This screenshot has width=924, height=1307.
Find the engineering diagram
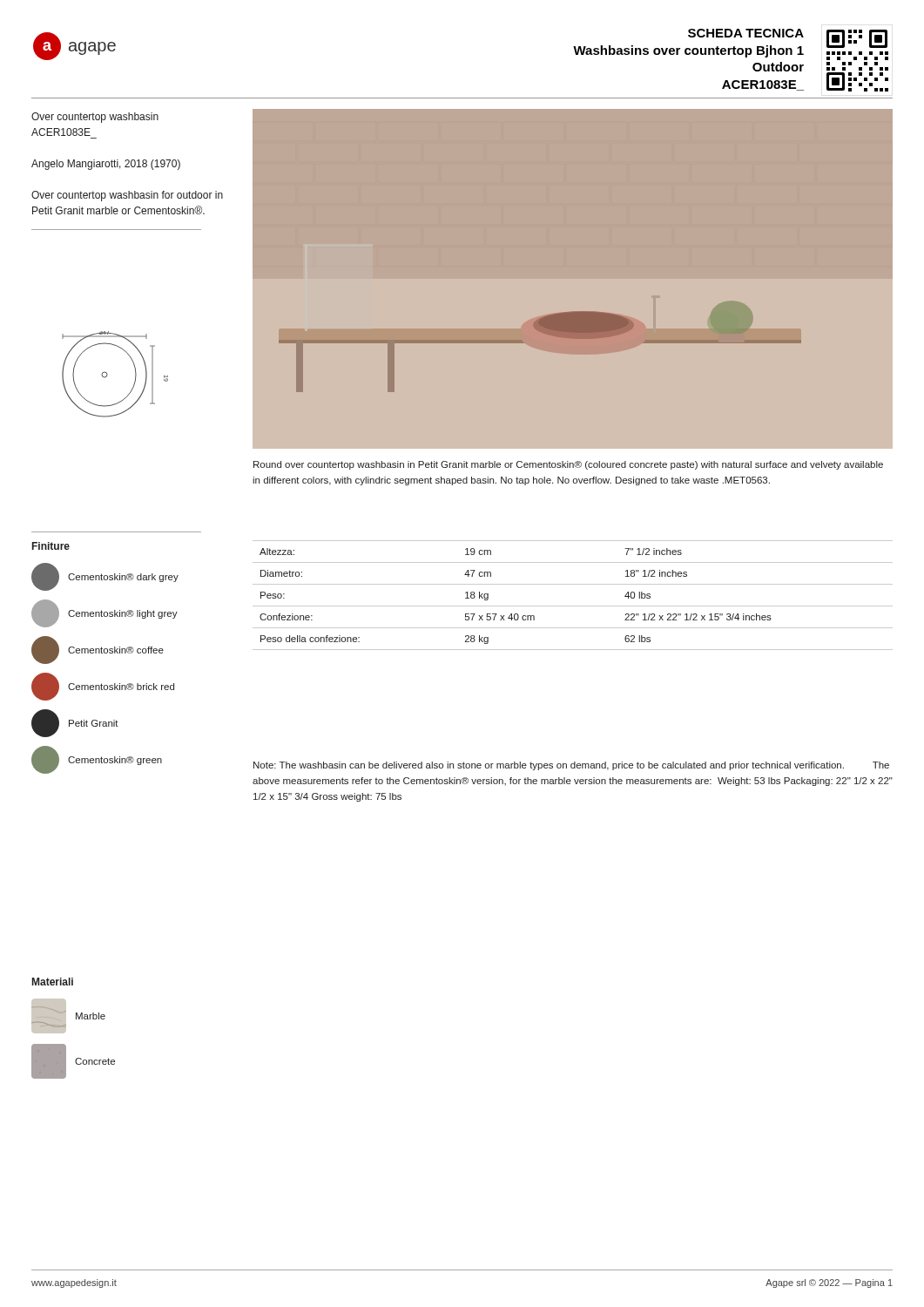[128, 388]
